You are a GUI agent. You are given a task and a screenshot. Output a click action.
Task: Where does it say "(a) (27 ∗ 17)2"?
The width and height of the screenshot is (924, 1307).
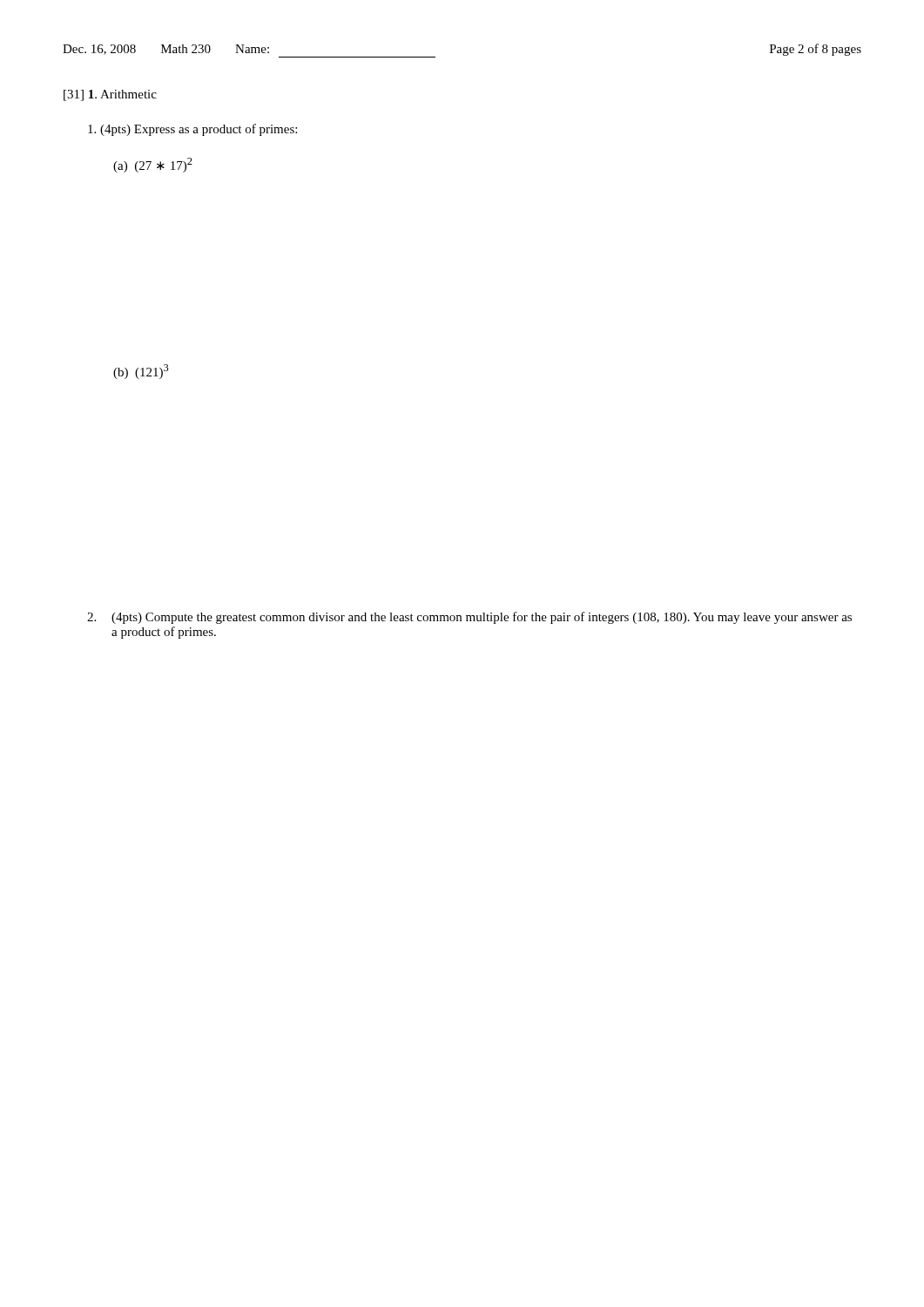(x=153, y=164)
